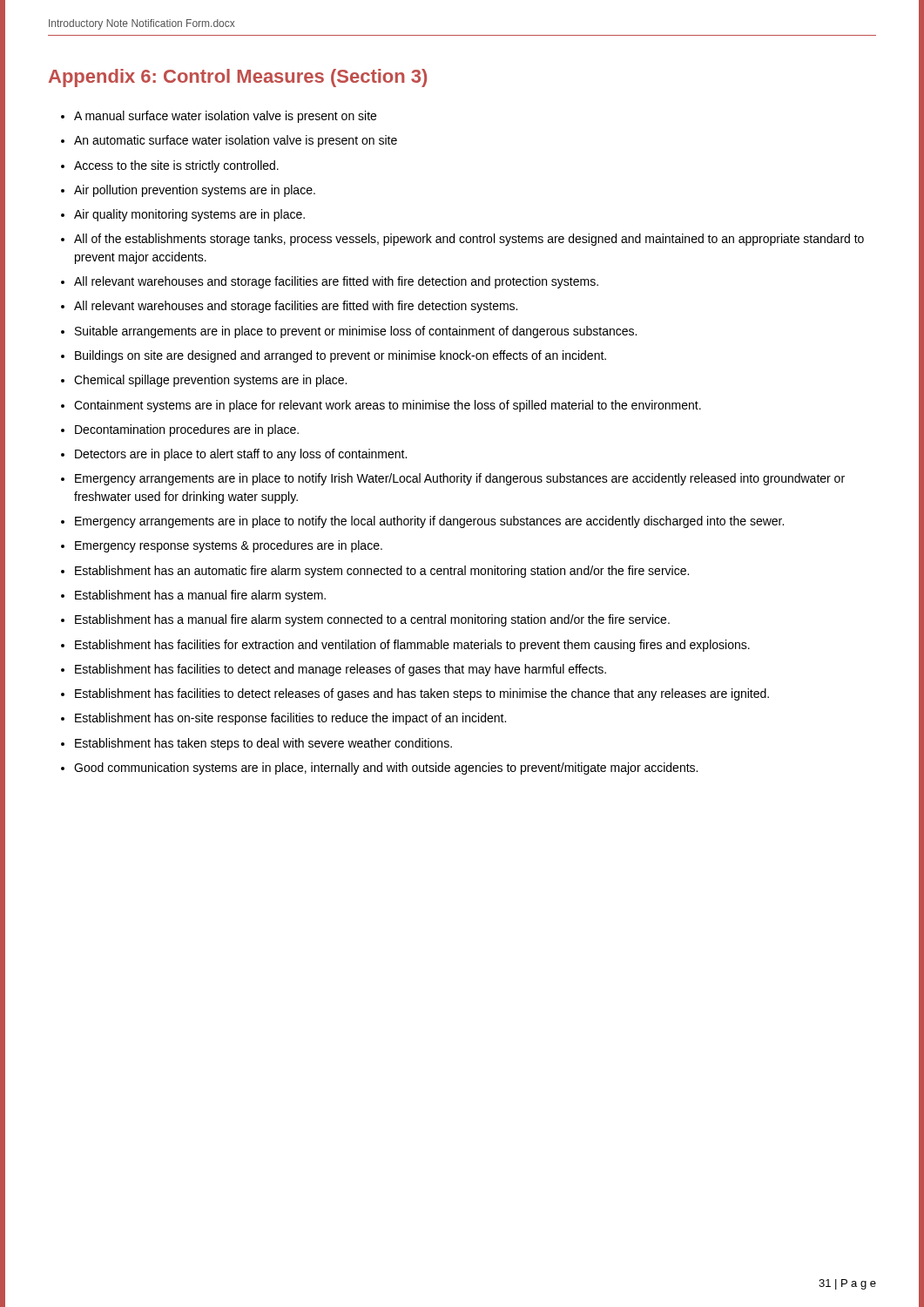Click on the list item containing "Establishment has facilities to detect and manage releases"
924x1307 pixels.
point(341,669)
